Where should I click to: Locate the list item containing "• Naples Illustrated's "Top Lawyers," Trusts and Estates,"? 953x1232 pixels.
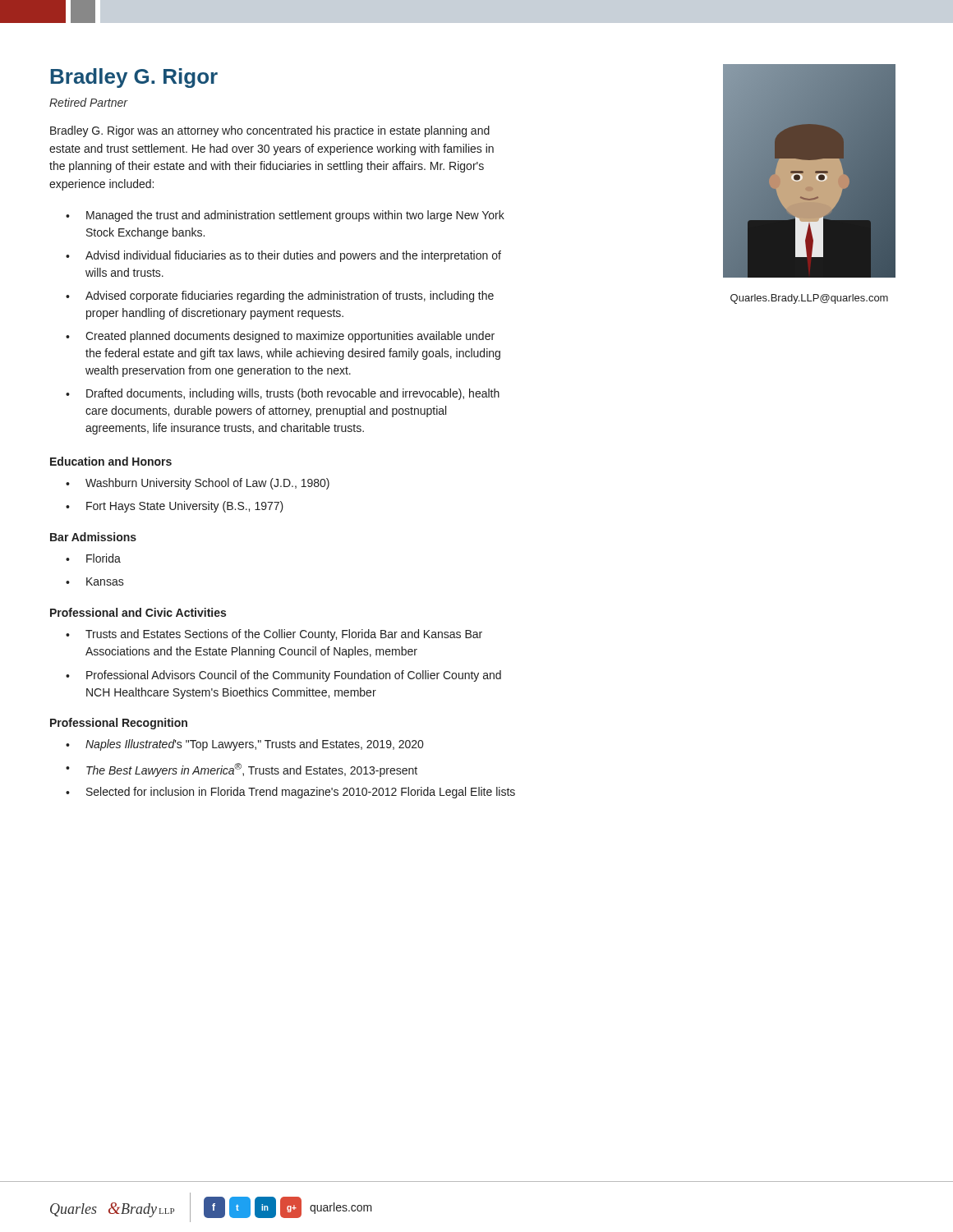click(x=245, y=745)
